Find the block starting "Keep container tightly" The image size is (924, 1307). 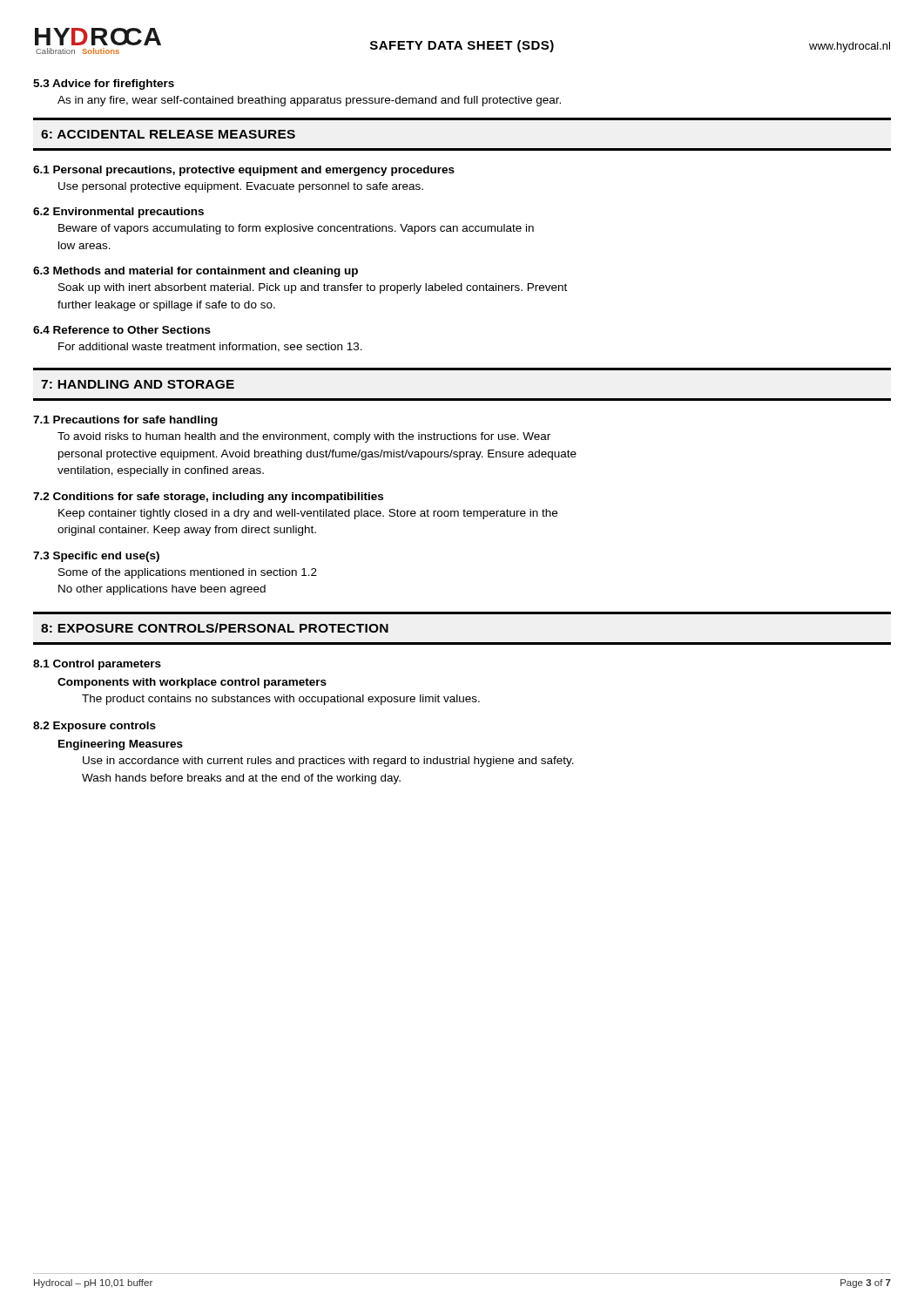[308, 521]
